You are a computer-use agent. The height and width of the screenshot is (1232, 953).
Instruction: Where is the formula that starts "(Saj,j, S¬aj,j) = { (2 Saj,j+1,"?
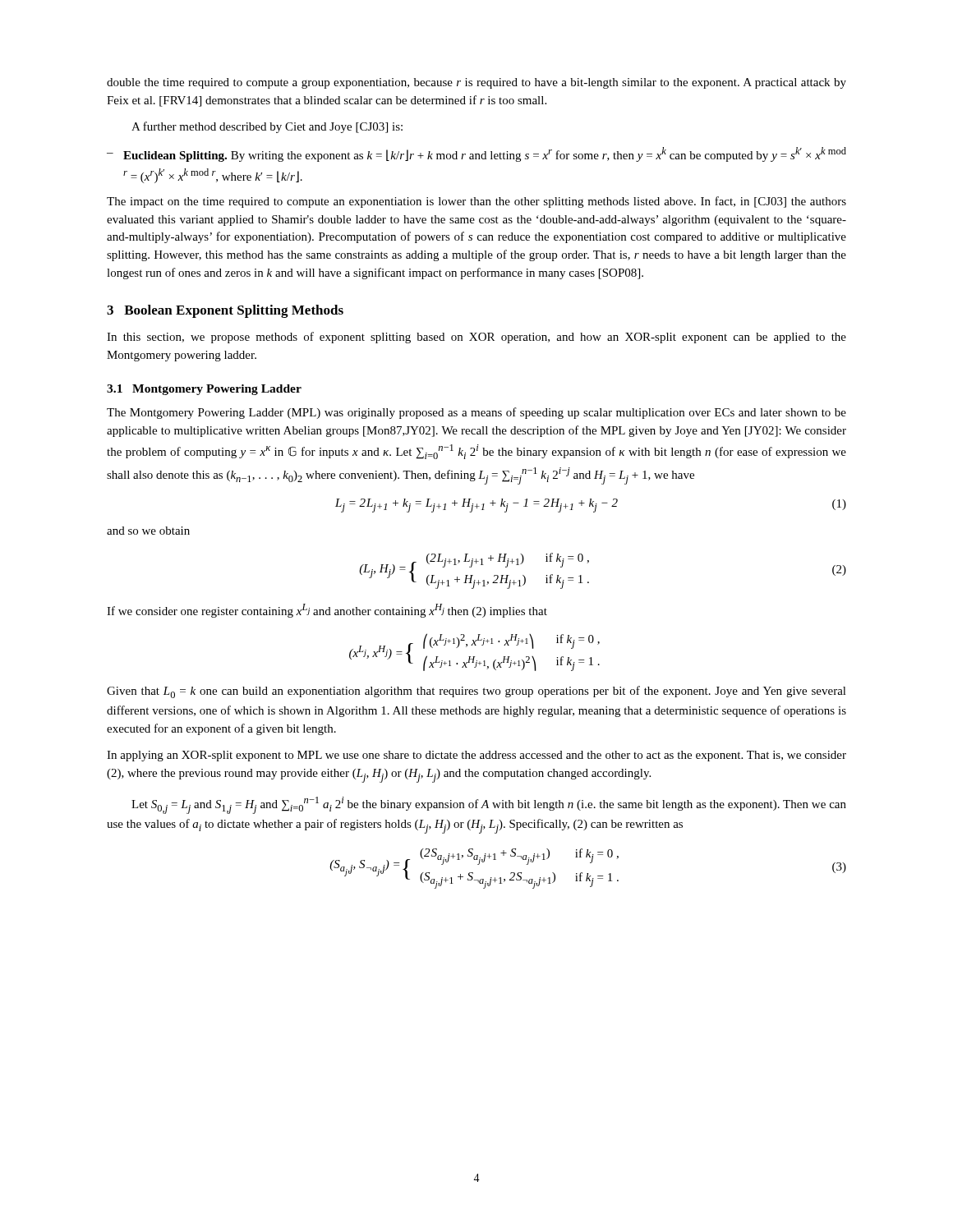pyautogui.click(x=476, y=867)
